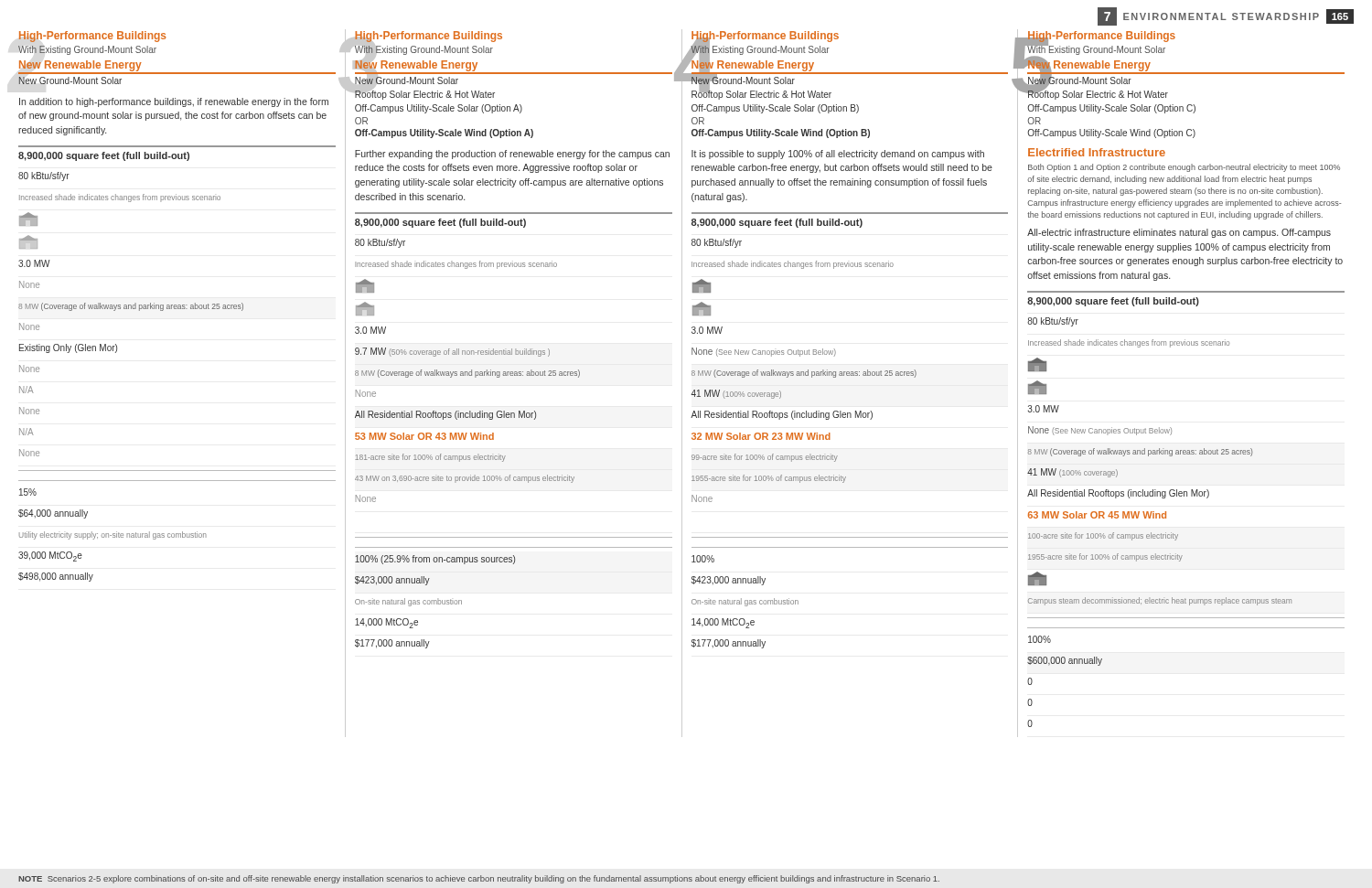Point to the text starting "In addition to"

coord(174,116)
